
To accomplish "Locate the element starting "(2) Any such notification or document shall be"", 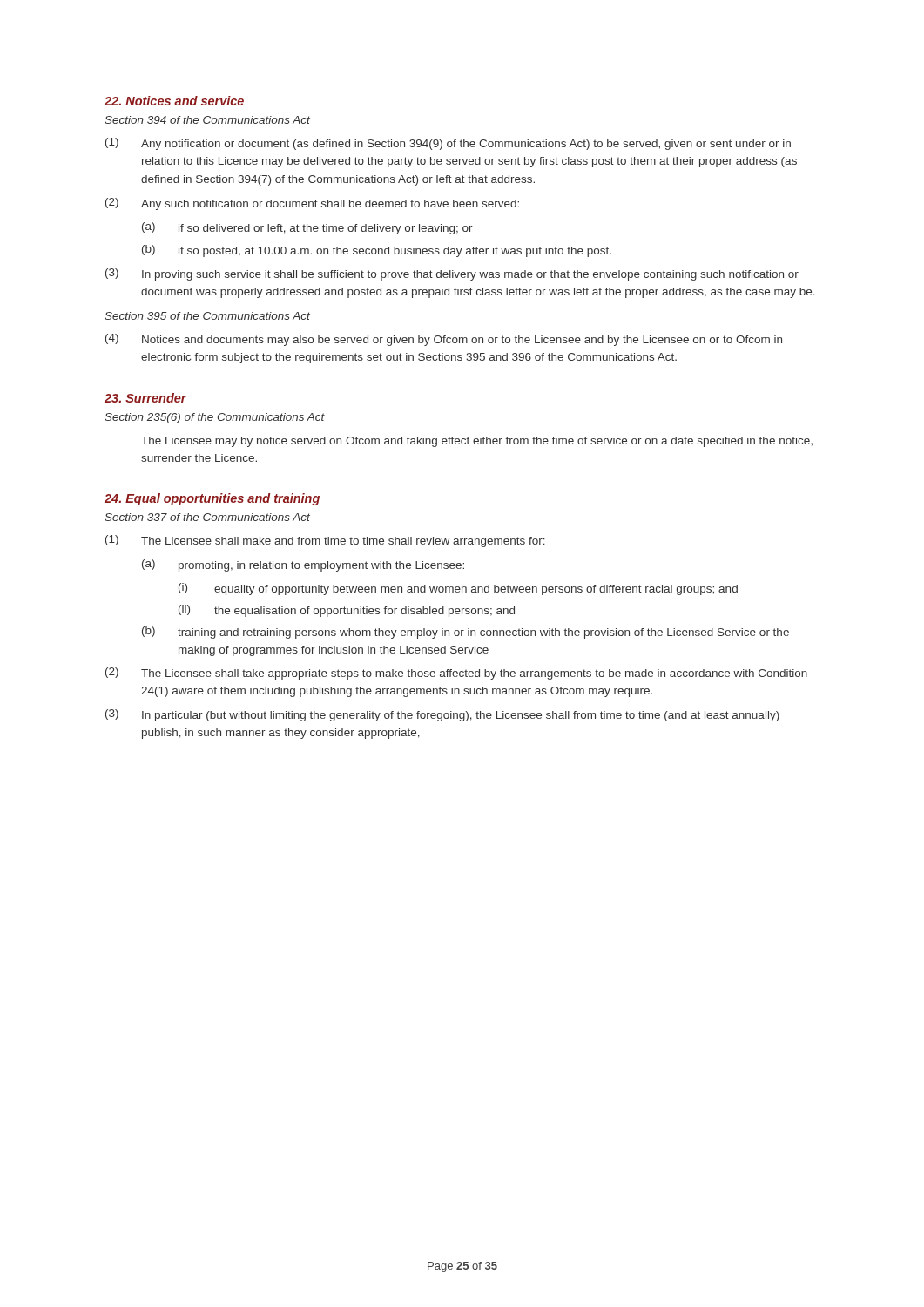I will (462, 204).
